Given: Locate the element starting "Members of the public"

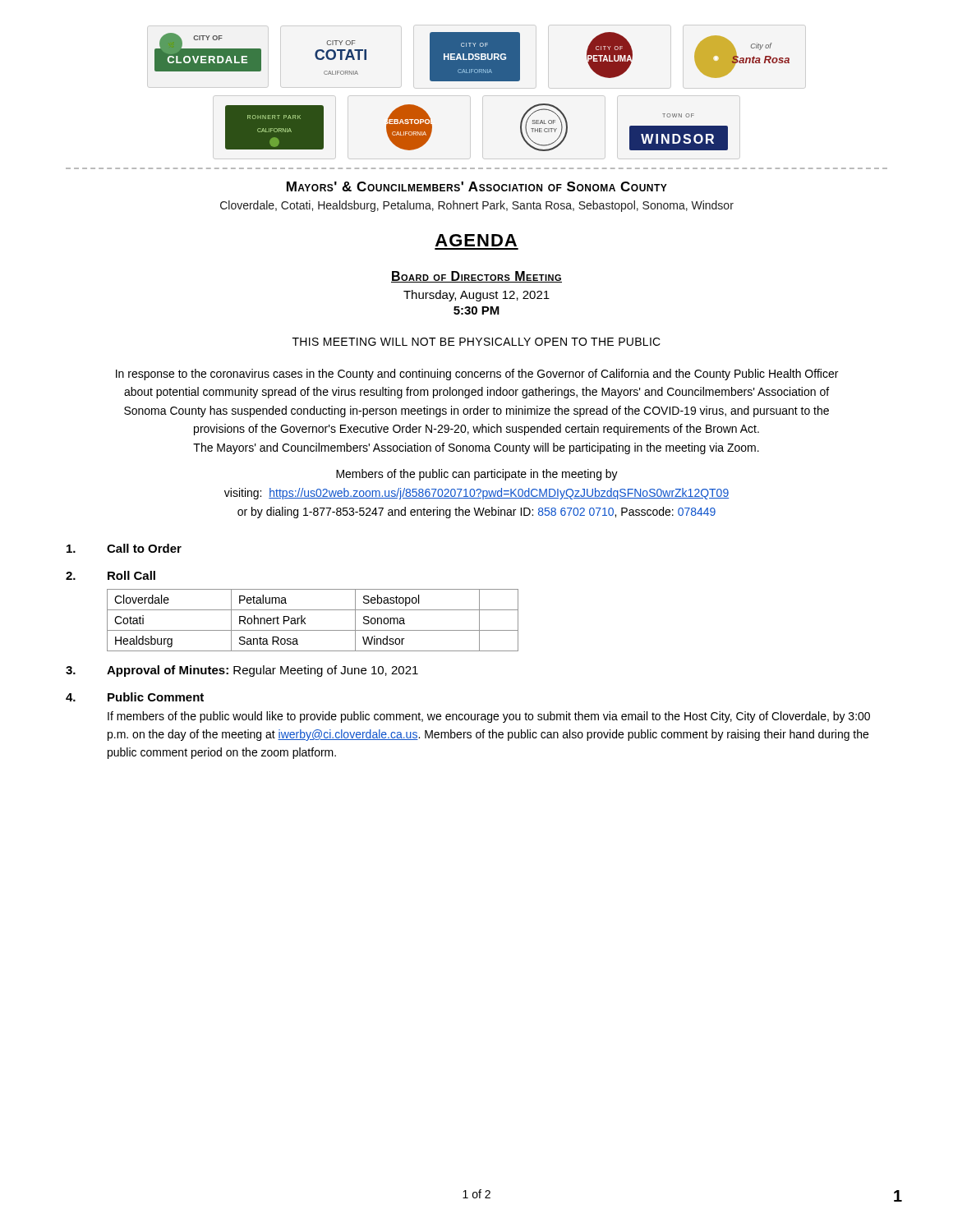Looking at the screenshot, I should (x=476, y=493).
